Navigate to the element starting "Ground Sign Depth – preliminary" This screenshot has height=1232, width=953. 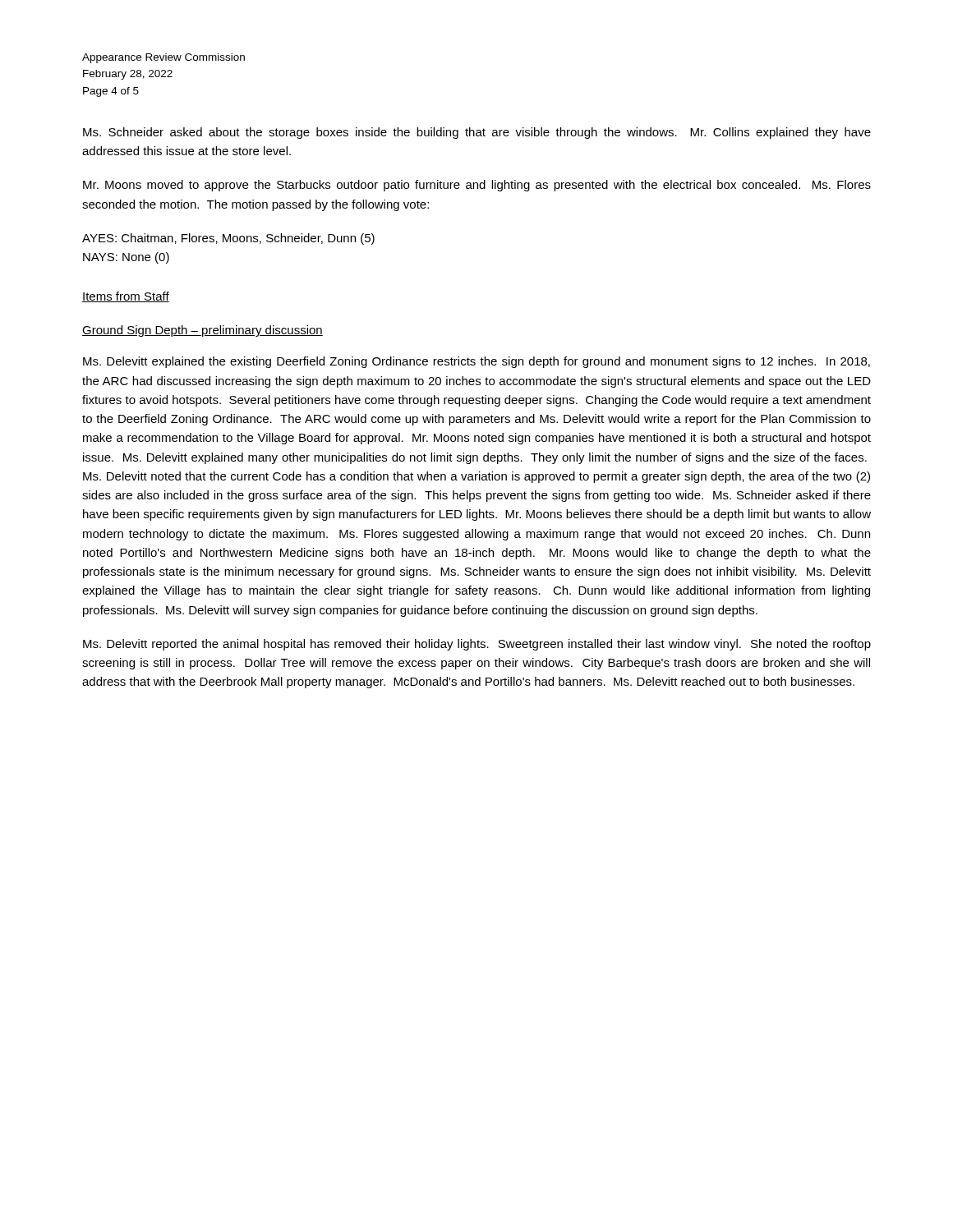coord(202,330)
